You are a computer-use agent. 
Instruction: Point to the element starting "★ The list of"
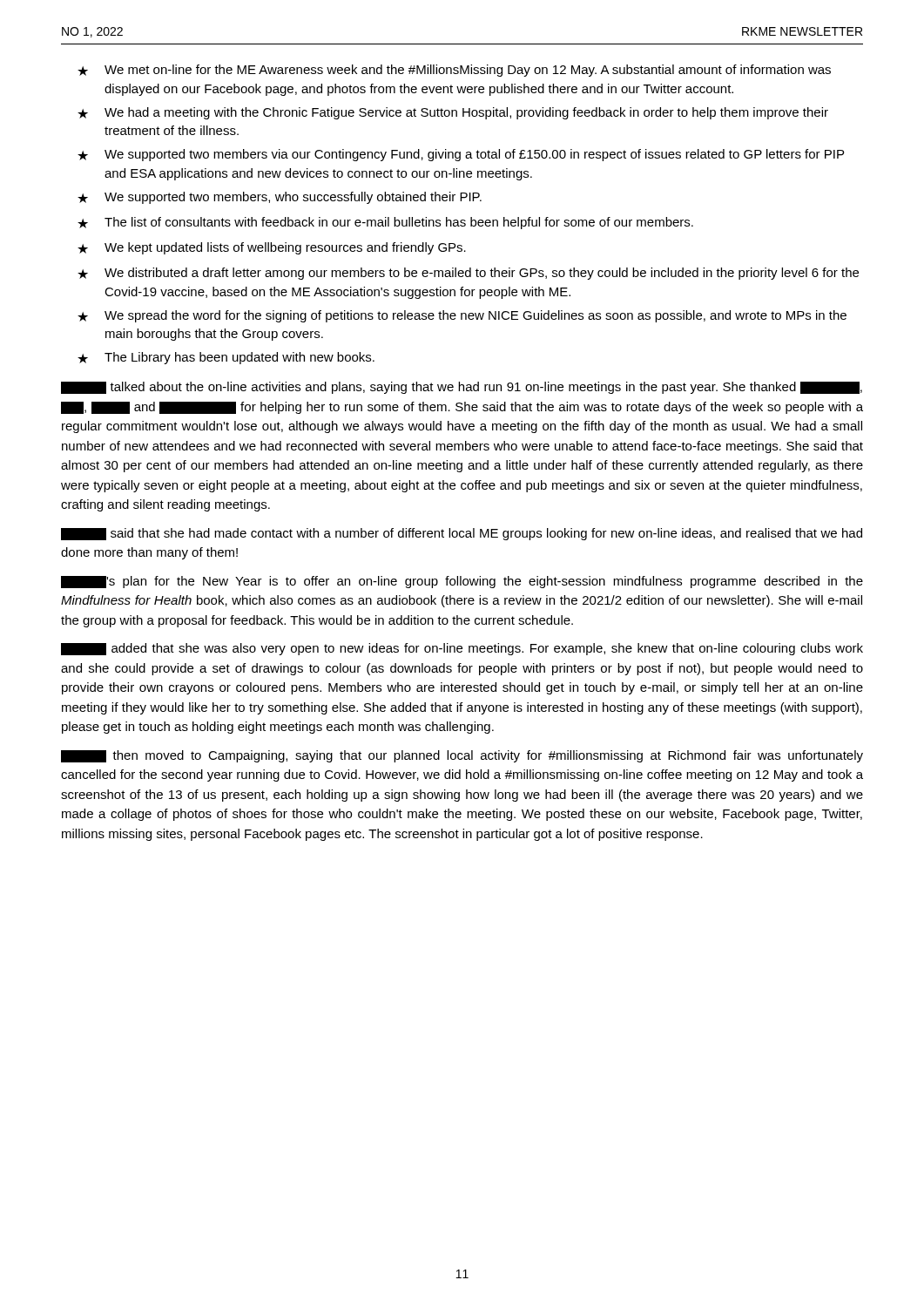470,223
